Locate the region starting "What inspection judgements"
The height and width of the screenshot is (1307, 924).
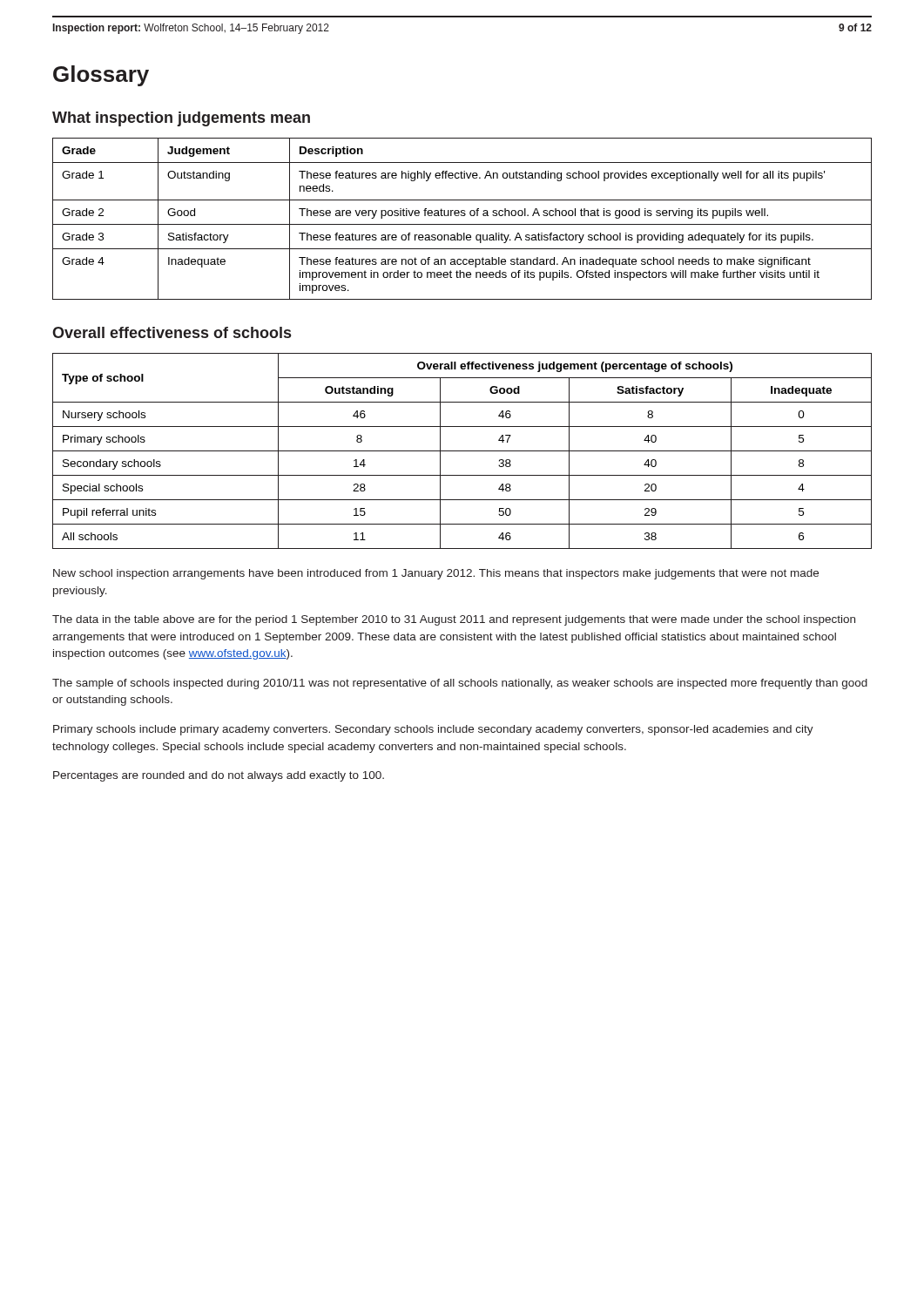pos(181,119)
